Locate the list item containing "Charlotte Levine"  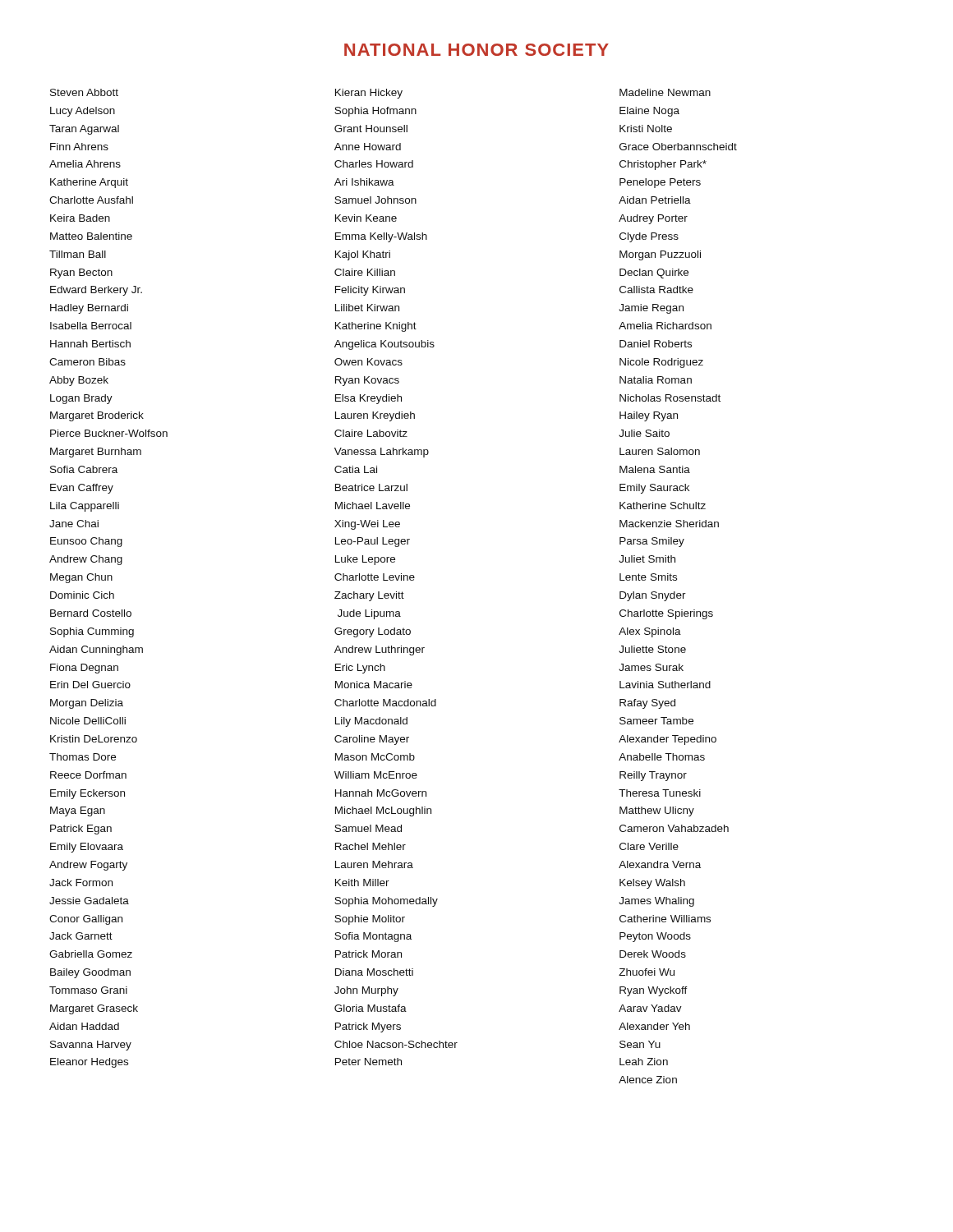(374, 577)
